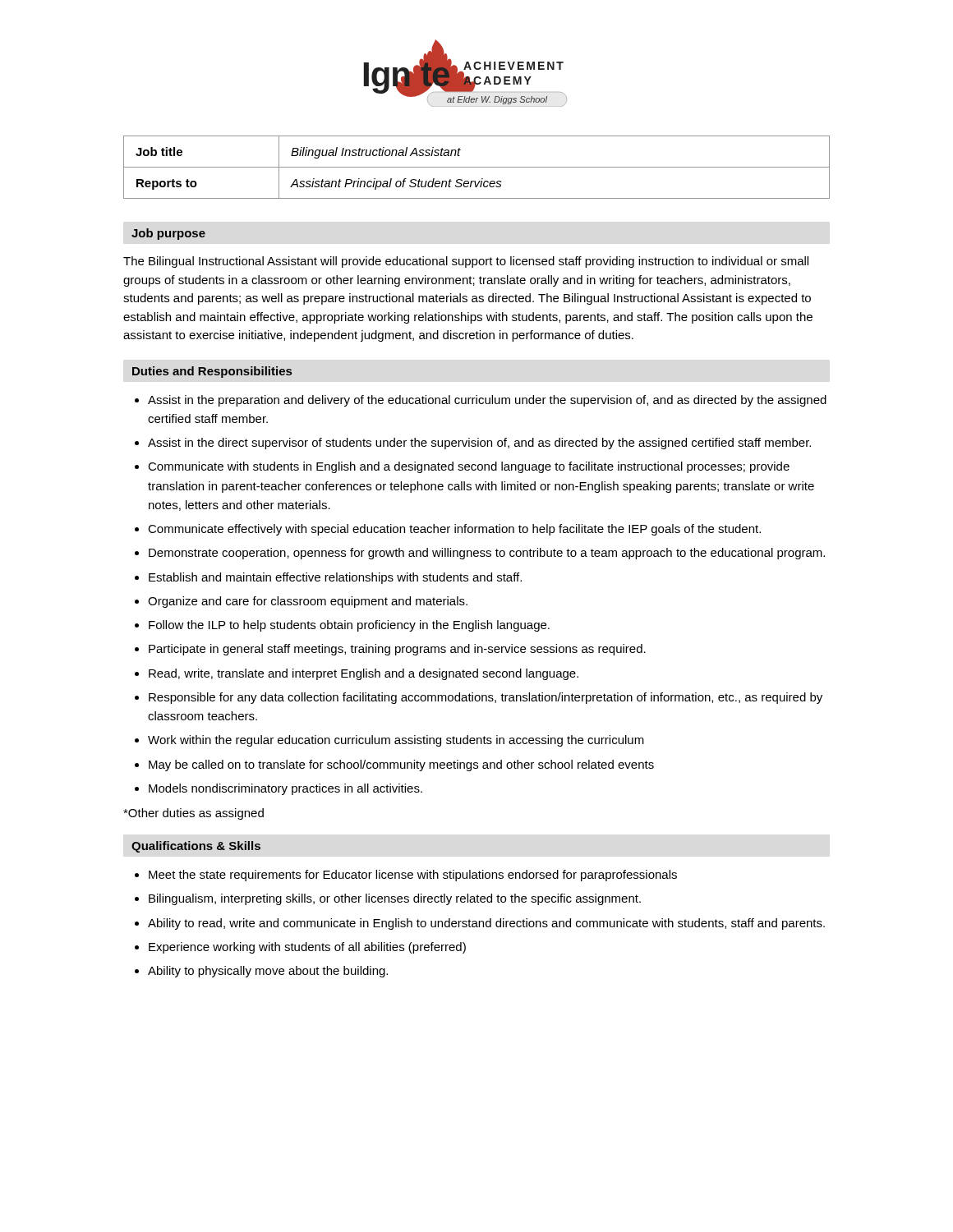The width and height of the screenshot is (953, 1232).
Task: Select the list item that says "Demonstrate cooperation, openness for growth and"
Action: (x=476, y=553)
